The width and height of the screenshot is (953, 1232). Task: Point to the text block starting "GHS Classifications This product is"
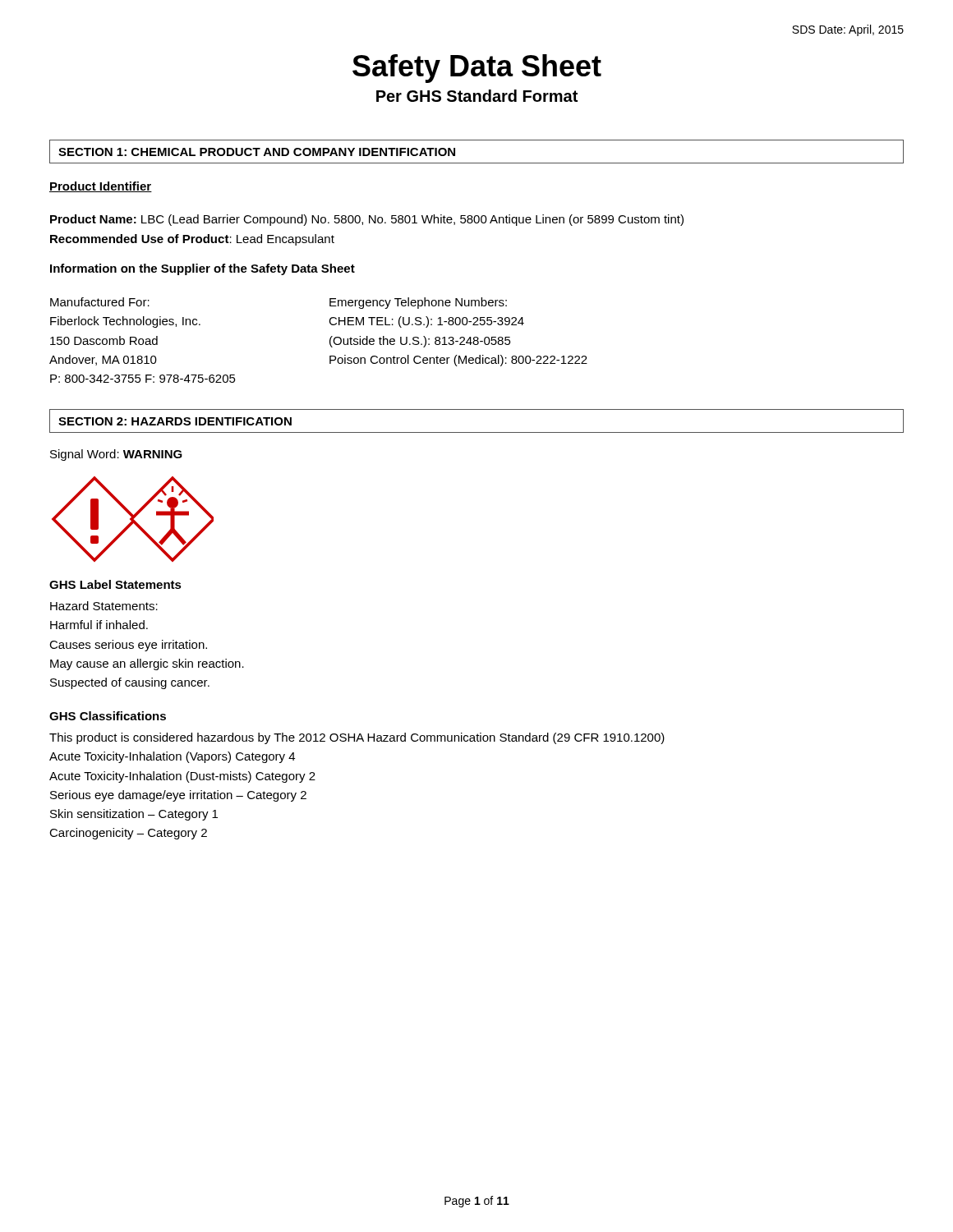[108, 716]
